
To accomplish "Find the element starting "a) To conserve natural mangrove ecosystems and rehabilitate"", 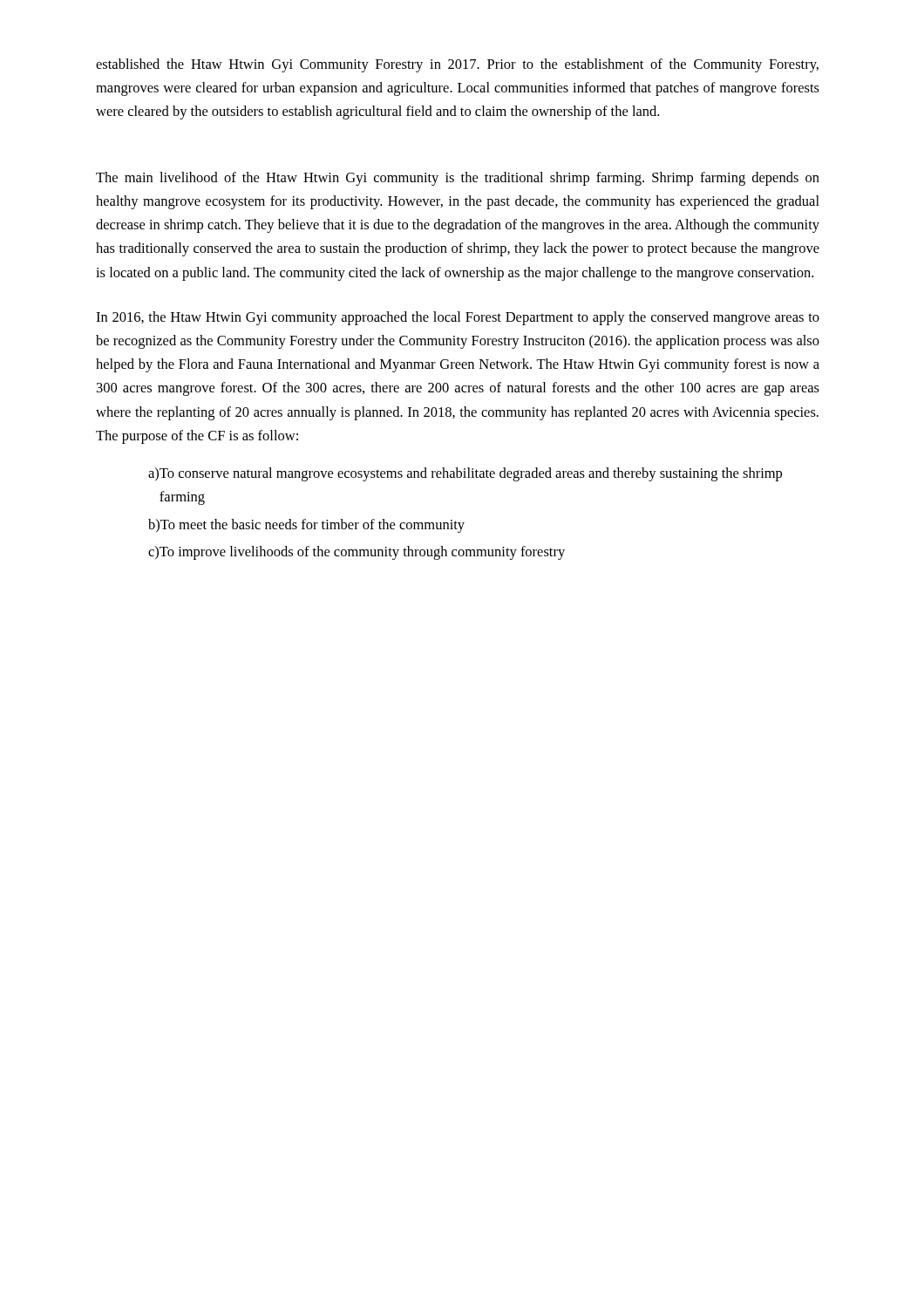I will tap(458, 485).
